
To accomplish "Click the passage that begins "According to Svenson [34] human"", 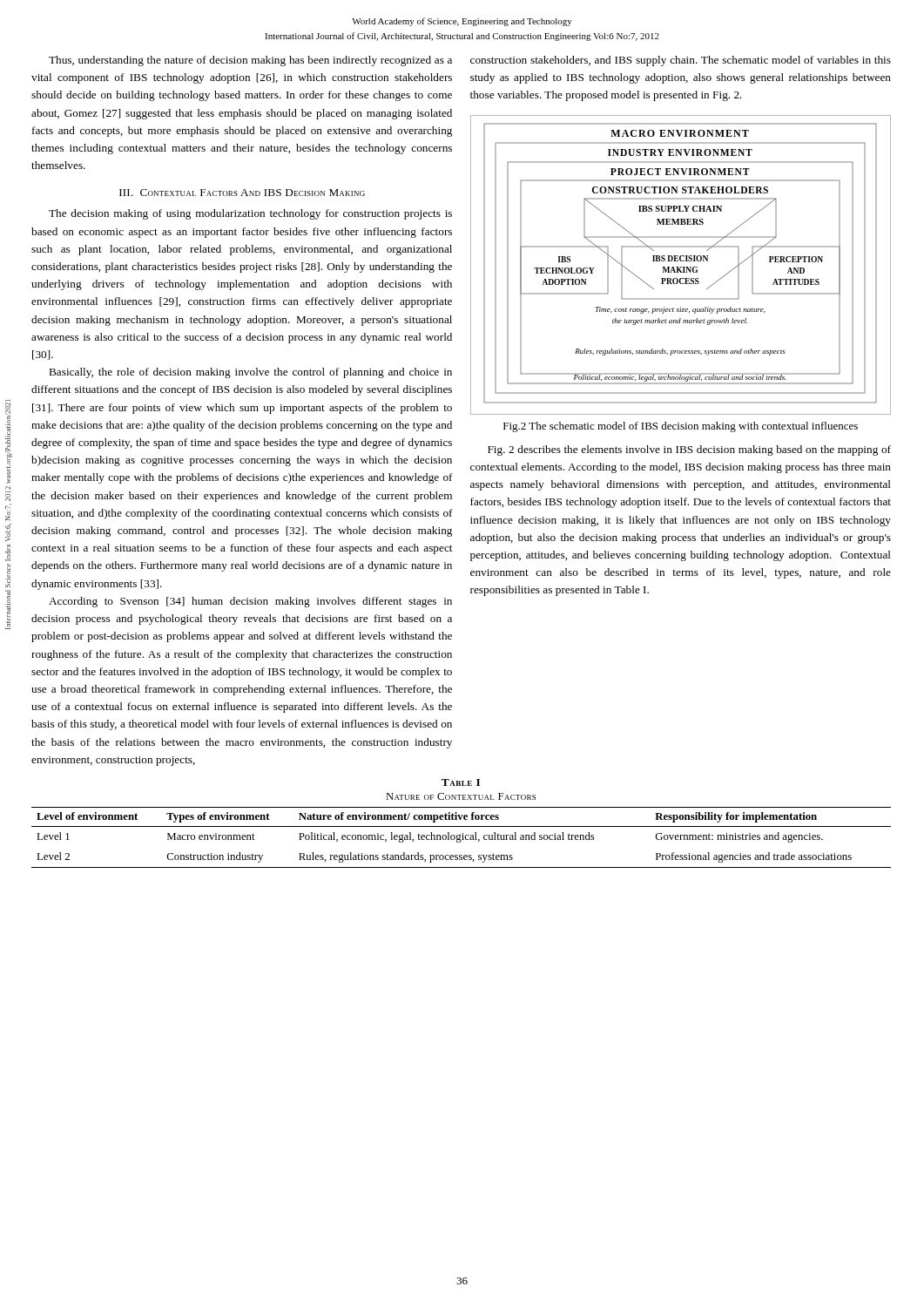I will pyautogui.click(x=242, y=680).
